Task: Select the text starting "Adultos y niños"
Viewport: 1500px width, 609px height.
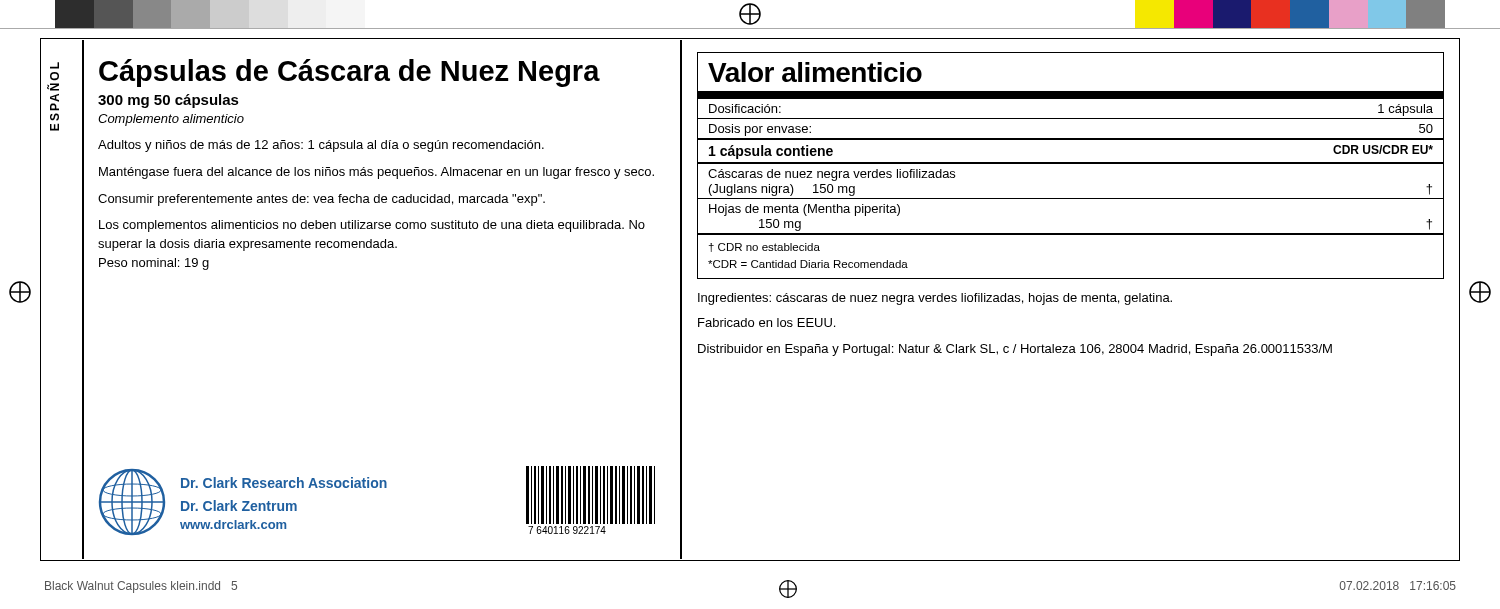Action: [321, 144]
